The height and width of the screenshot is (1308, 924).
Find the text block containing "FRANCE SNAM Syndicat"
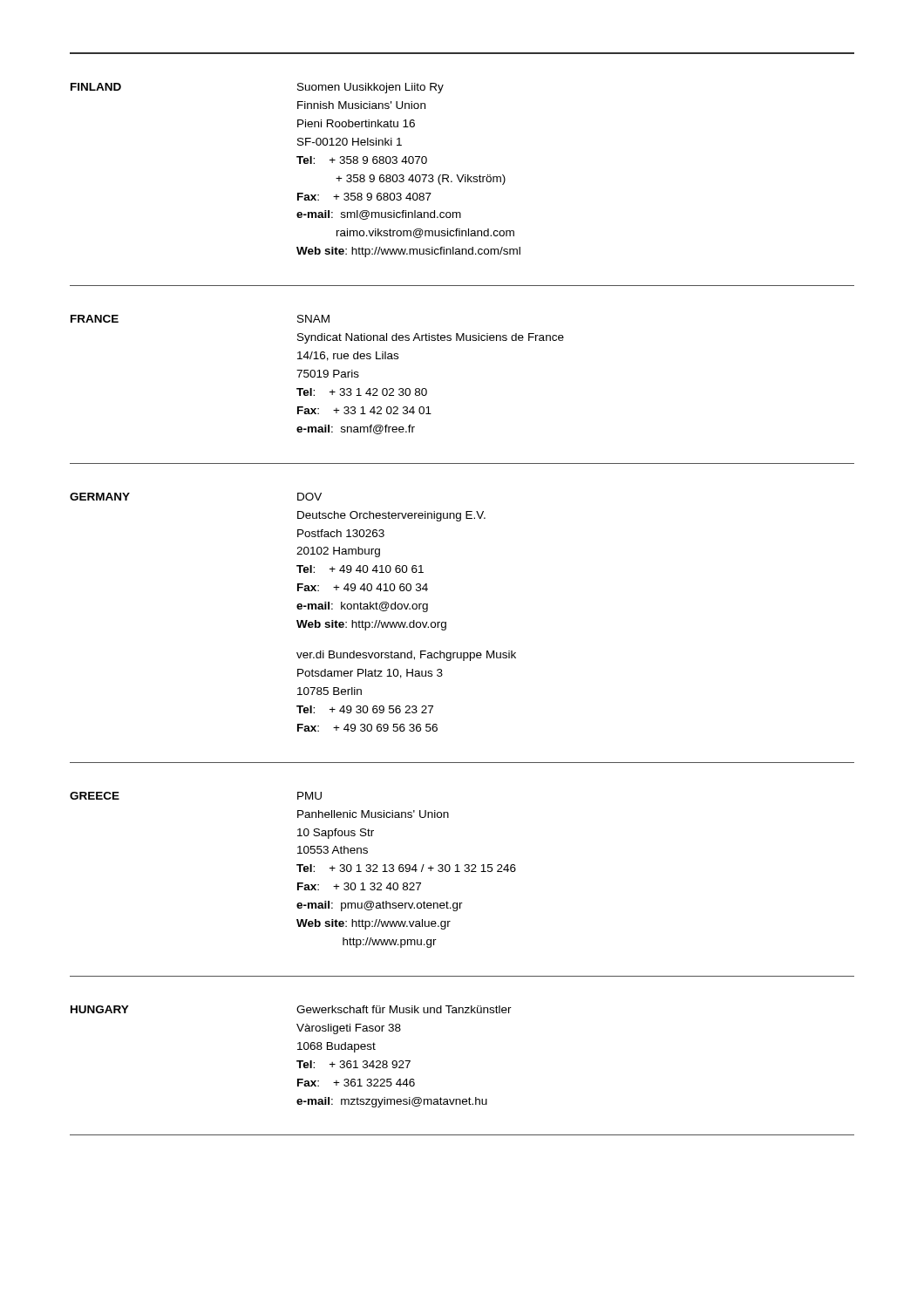(317, 375)
